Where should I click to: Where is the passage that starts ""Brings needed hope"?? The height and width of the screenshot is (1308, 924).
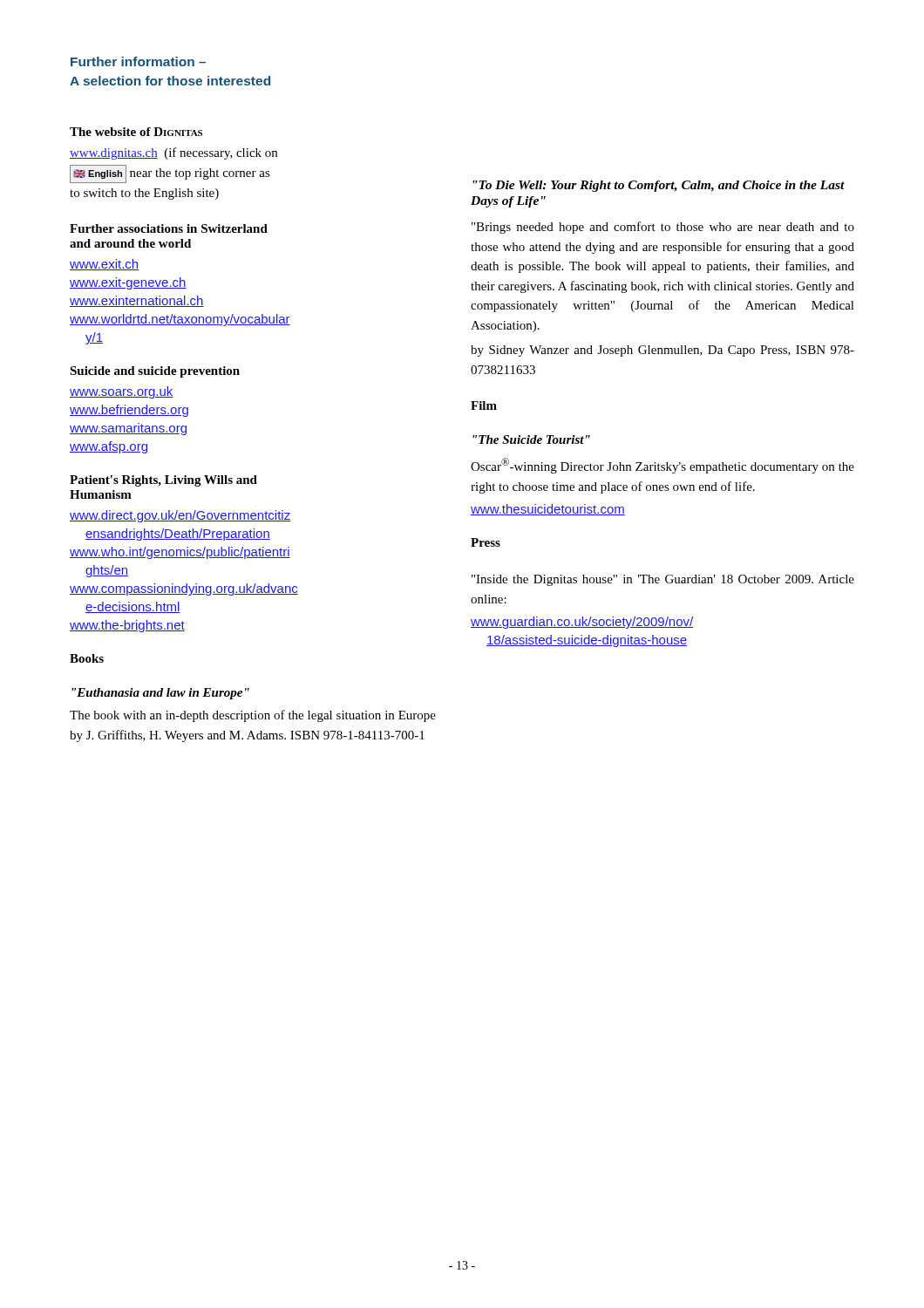[x=662, y=298]
